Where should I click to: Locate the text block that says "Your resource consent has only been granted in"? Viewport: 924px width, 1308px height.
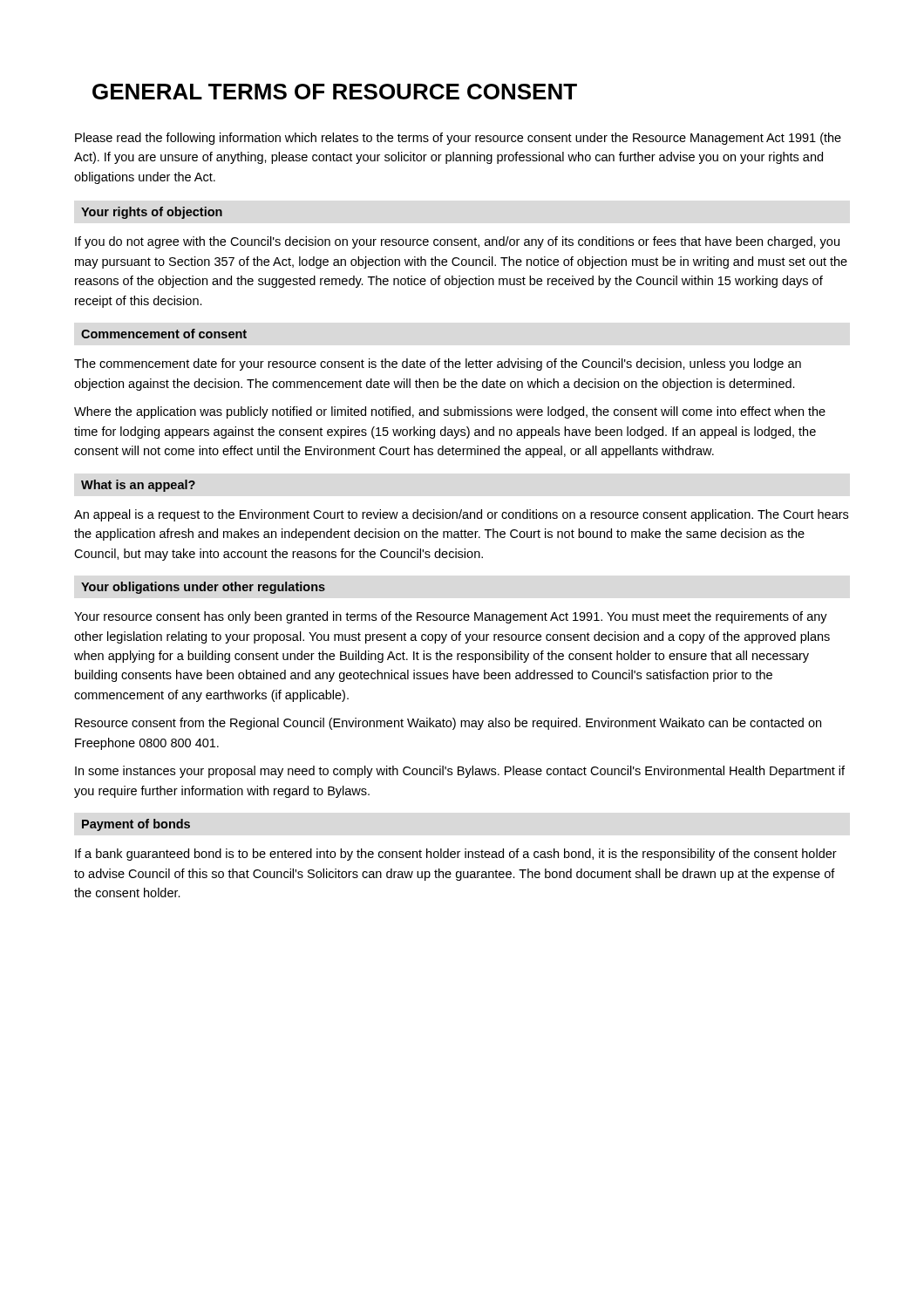pos(451,617)
